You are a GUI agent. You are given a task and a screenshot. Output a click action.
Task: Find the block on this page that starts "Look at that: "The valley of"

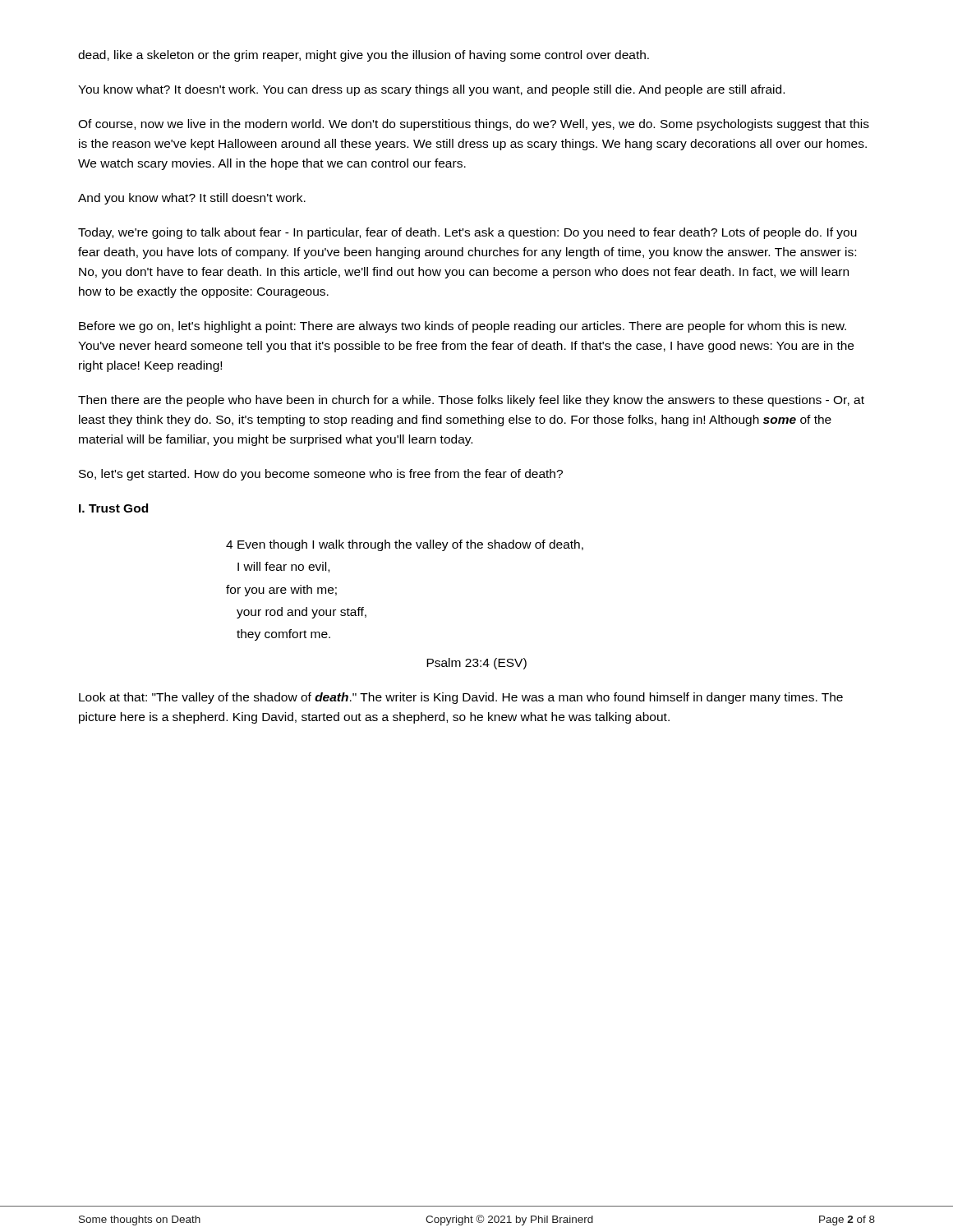[461, 707]
